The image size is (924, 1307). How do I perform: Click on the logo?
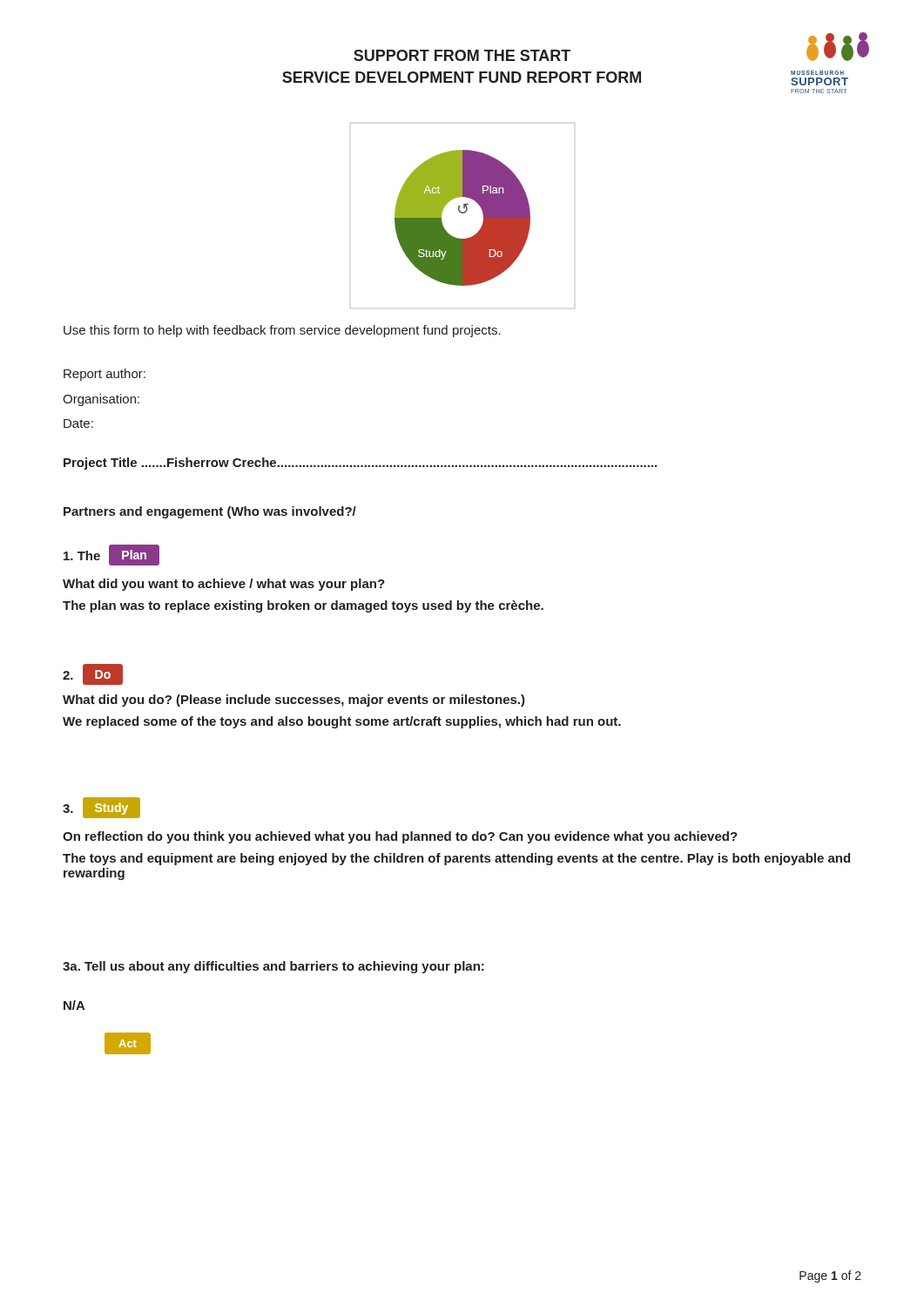pyautogui.click(x=834, y=61)
